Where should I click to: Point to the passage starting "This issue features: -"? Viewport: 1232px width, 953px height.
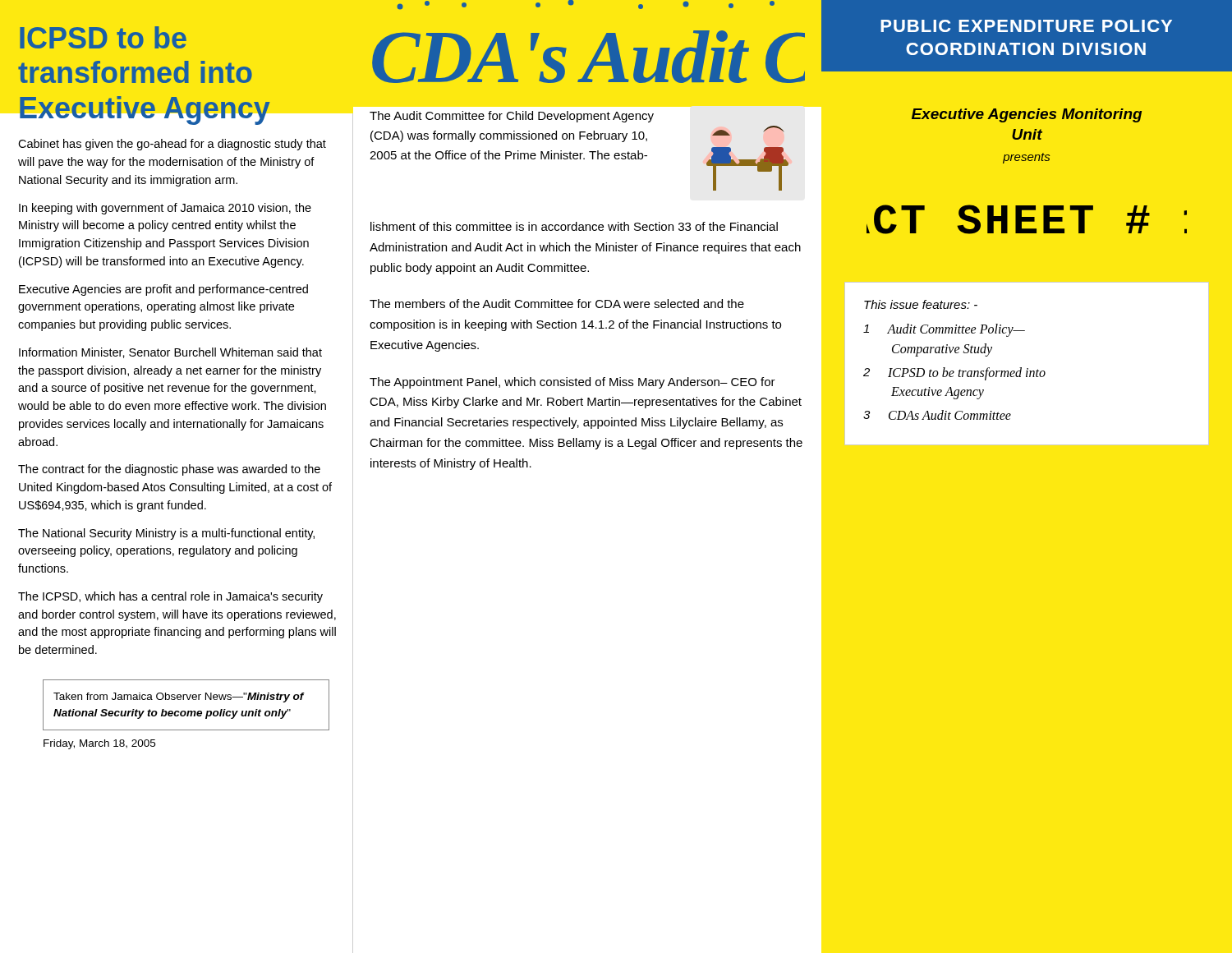920,305
